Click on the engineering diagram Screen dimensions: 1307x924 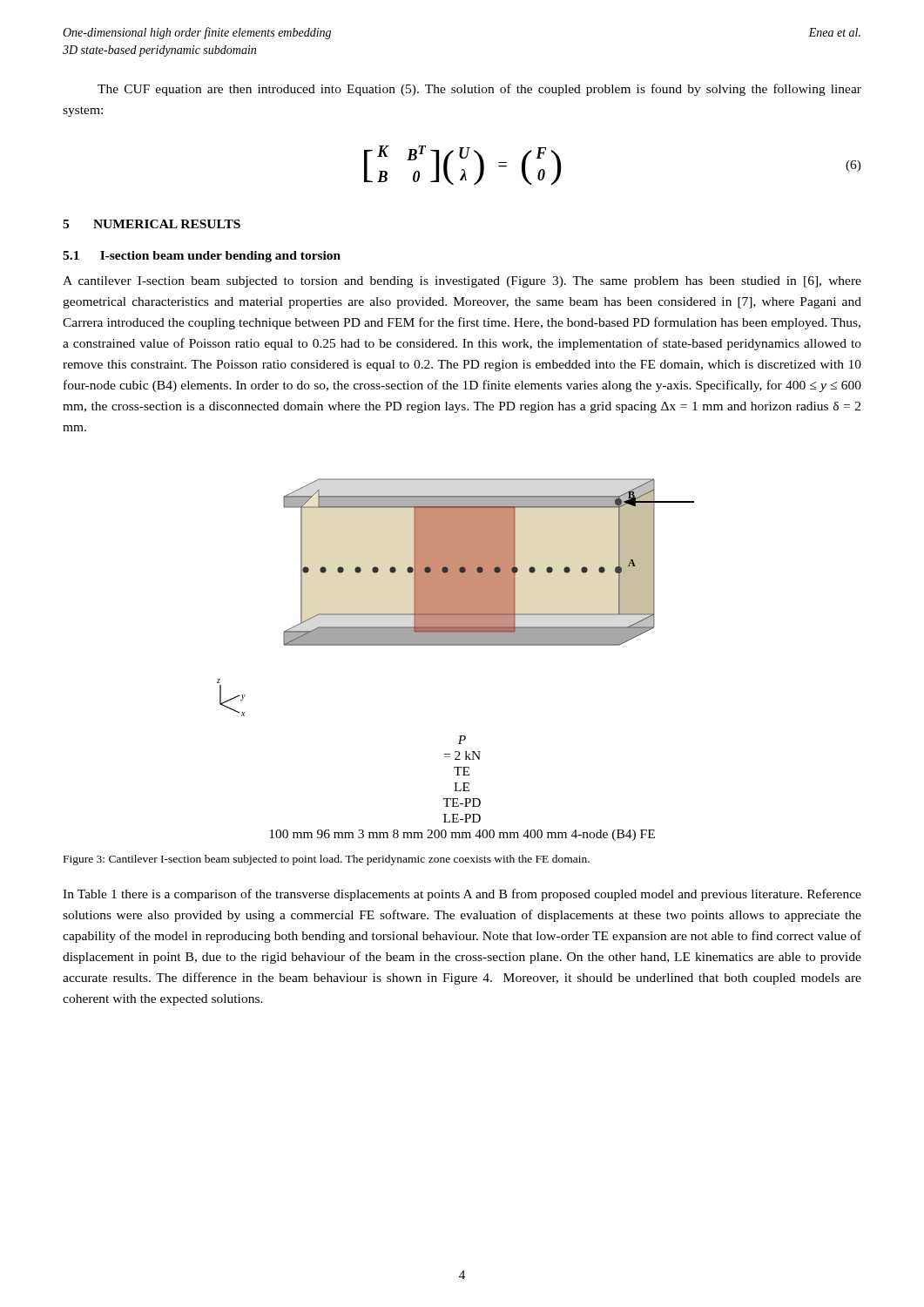coord(462,652)
